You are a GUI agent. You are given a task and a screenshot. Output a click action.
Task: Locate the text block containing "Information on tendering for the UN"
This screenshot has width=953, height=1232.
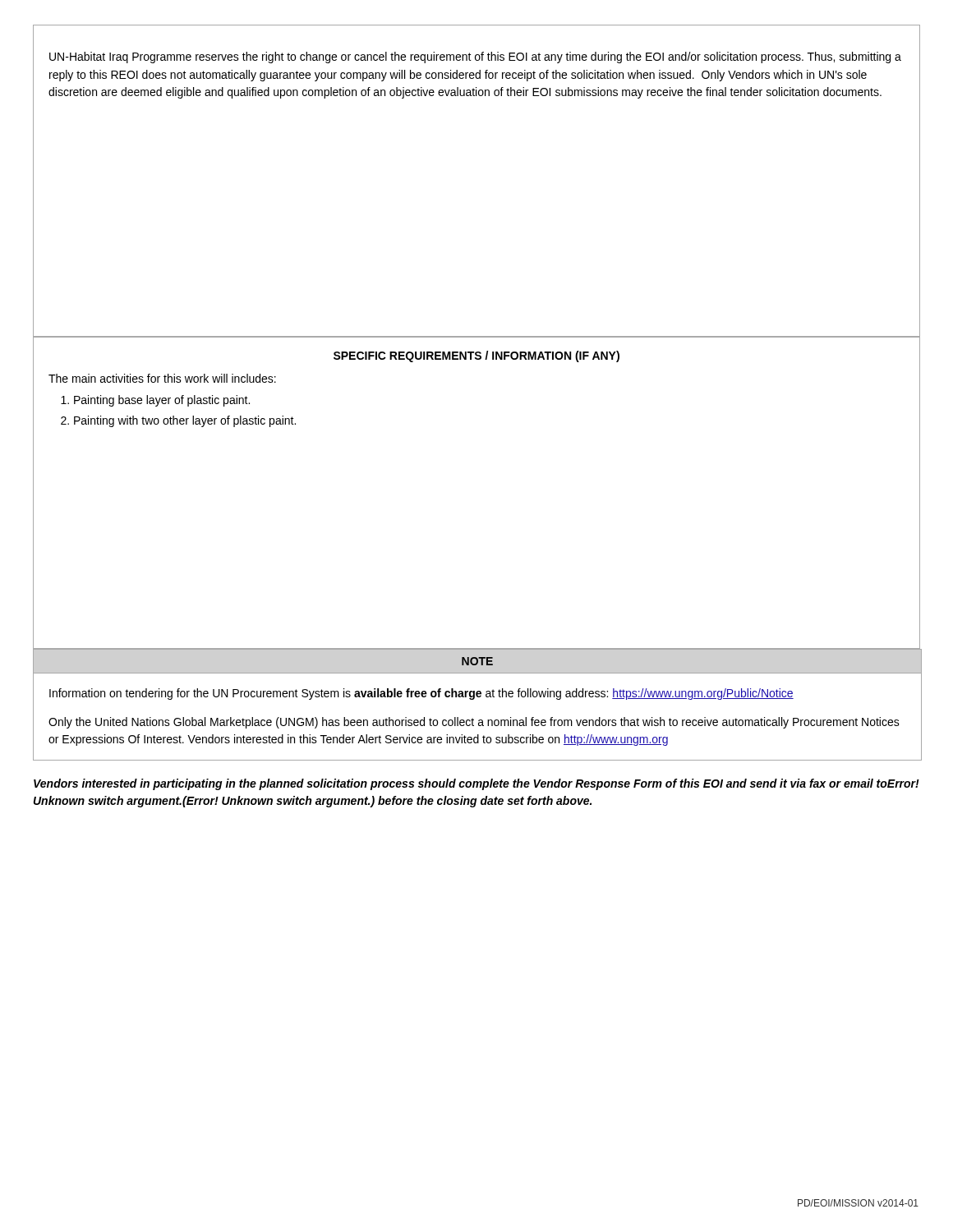pyautogui.click(x=421, y=693)
